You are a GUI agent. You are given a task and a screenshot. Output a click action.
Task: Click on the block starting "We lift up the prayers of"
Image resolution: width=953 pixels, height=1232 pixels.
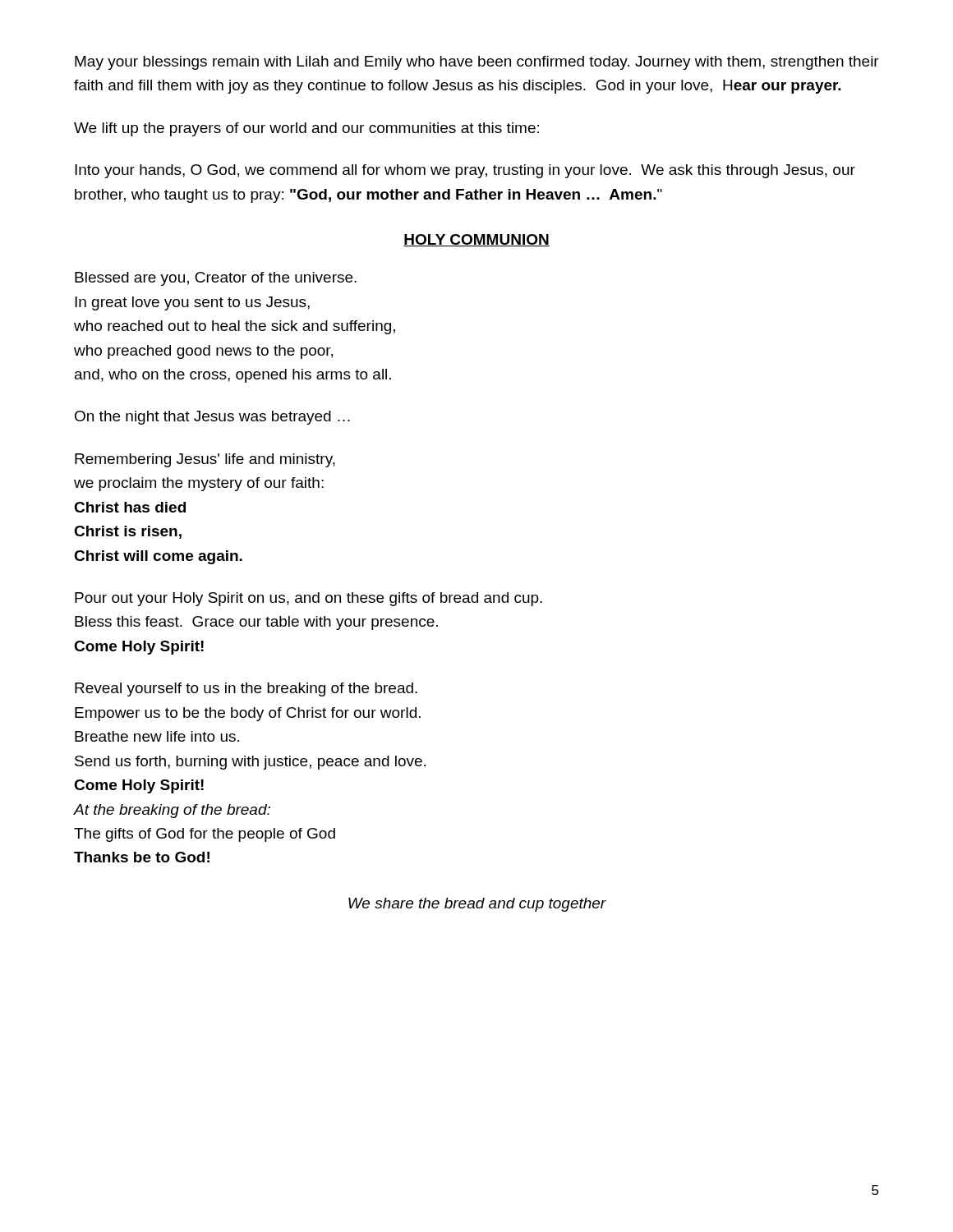click(307, 128)
